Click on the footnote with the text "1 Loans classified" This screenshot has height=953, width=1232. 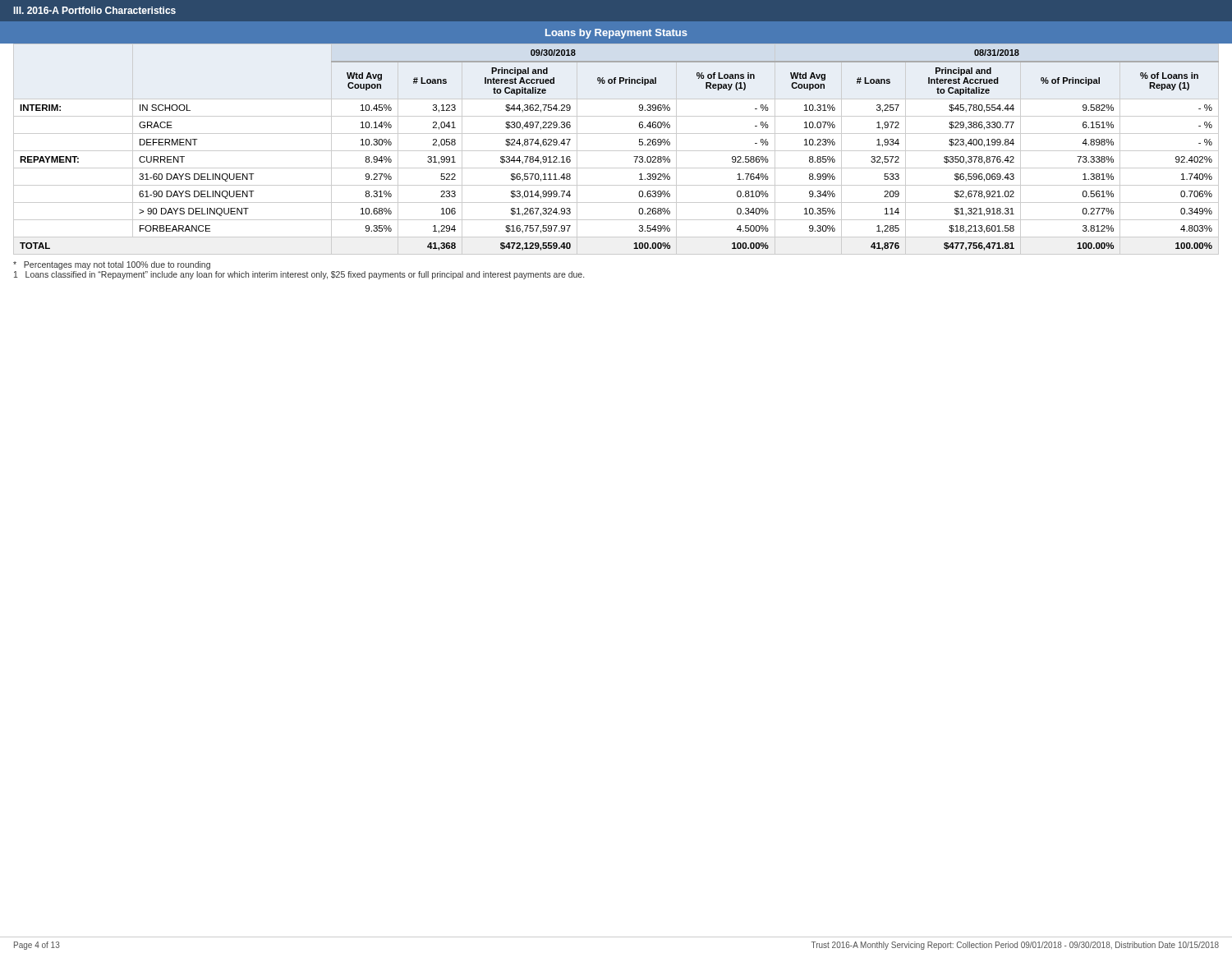299,274
